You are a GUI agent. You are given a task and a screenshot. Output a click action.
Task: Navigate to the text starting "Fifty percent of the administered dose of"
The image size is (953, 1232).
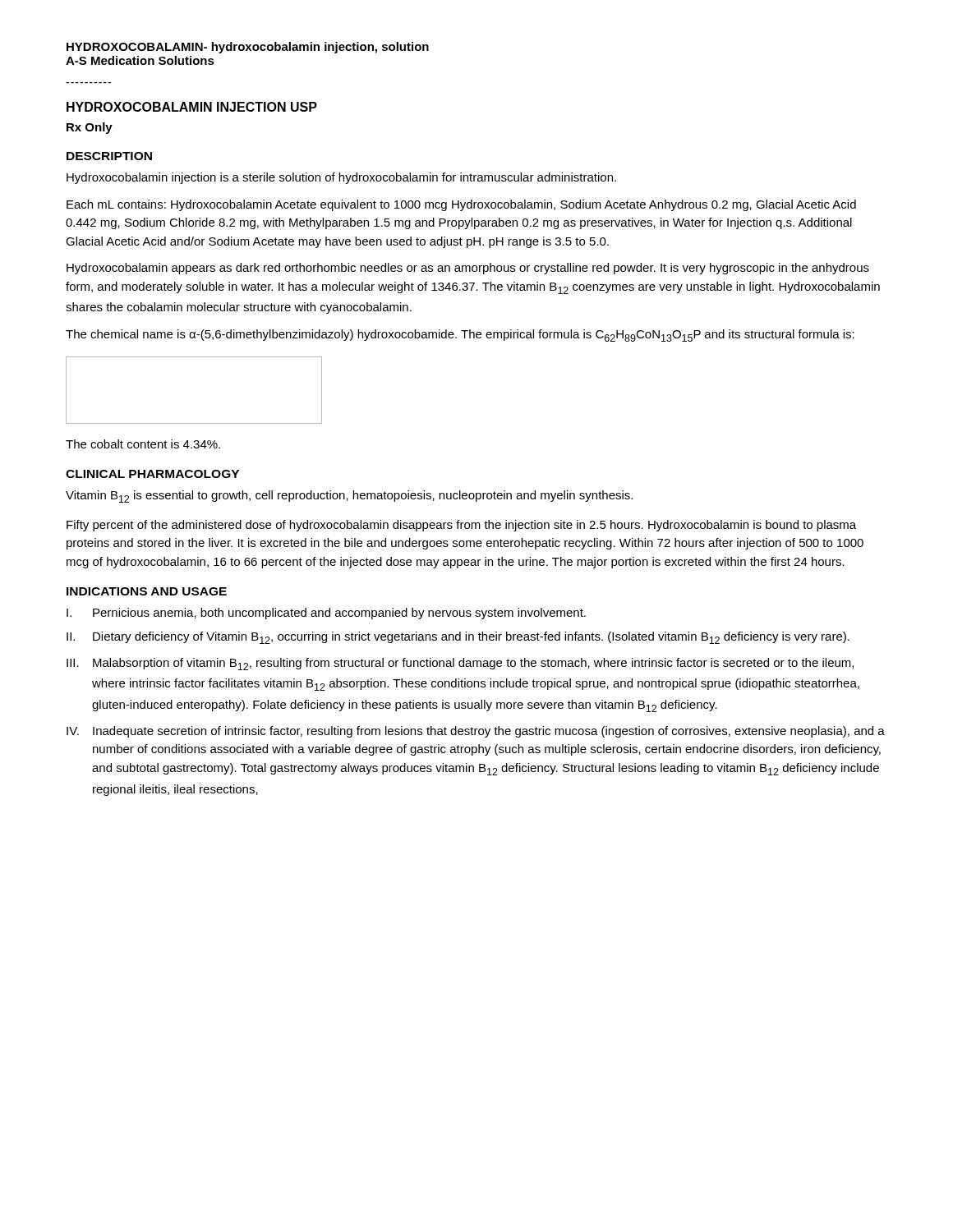[476, 543]
